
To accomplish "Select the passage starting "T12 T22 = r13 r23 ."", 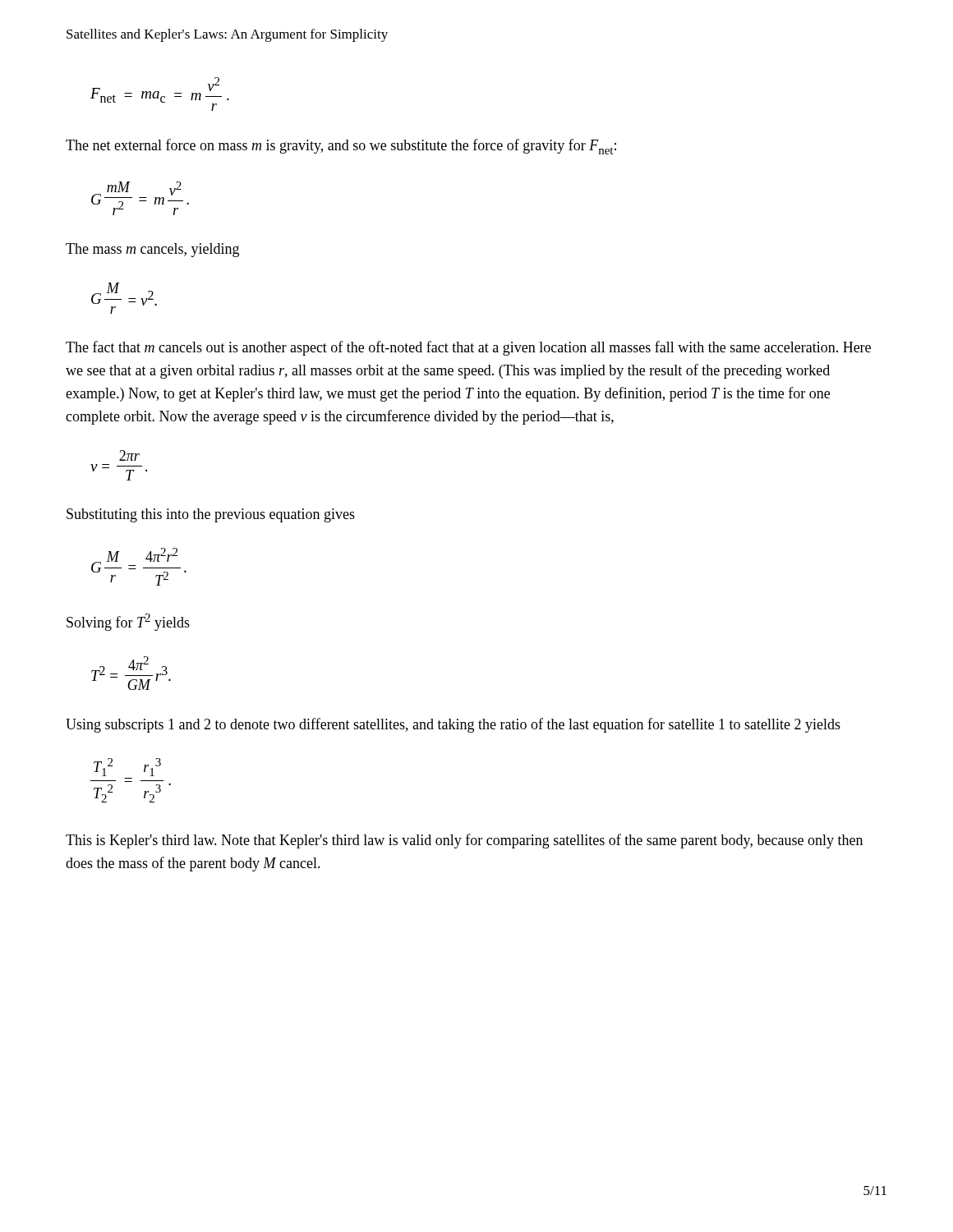I will [x=131, y=780].
